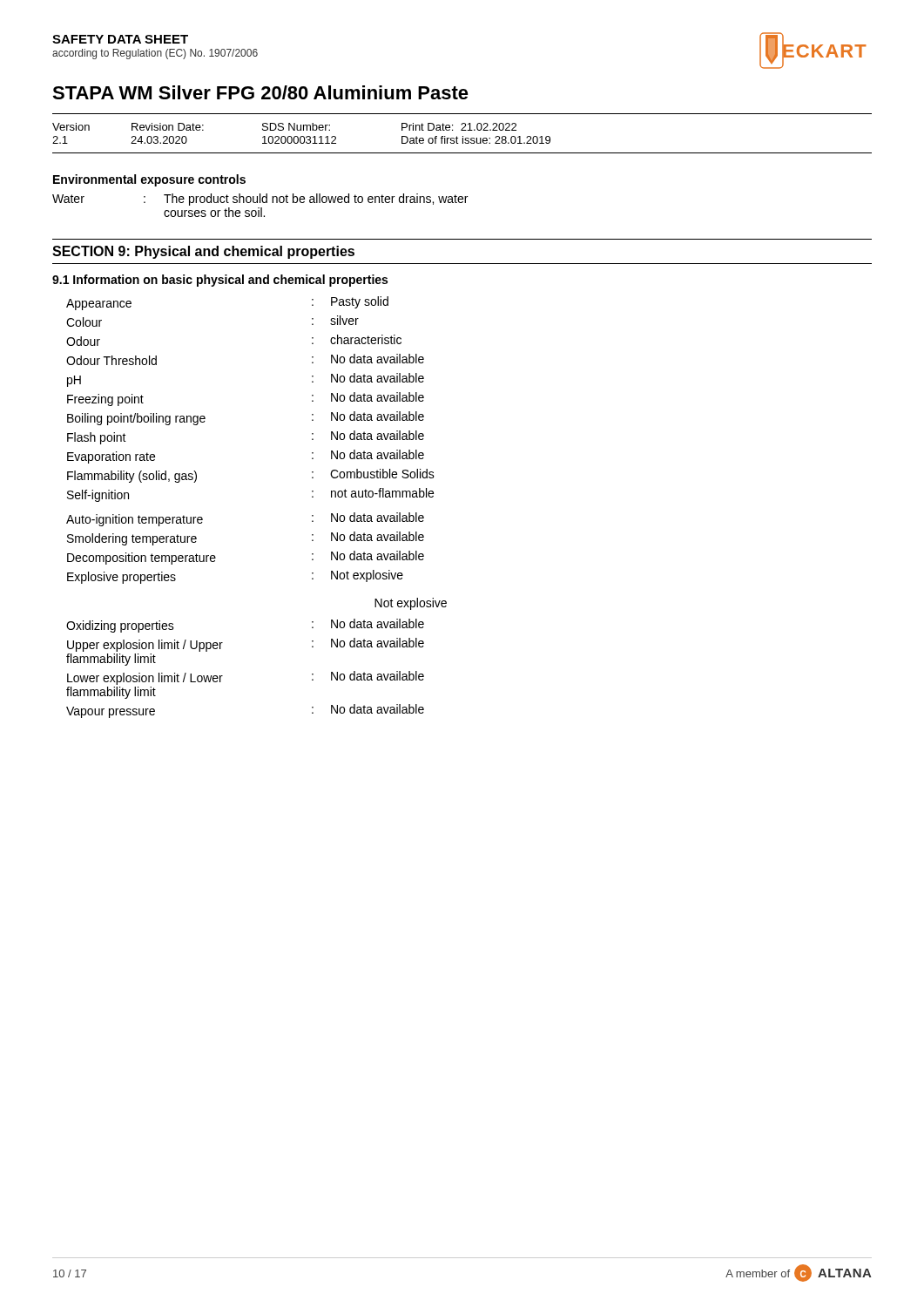The image size is (924, 1307).
Task: Locate the text block starting "Oxidizing properties : No"
Action: pyautogui.click(x=122, y=624)
